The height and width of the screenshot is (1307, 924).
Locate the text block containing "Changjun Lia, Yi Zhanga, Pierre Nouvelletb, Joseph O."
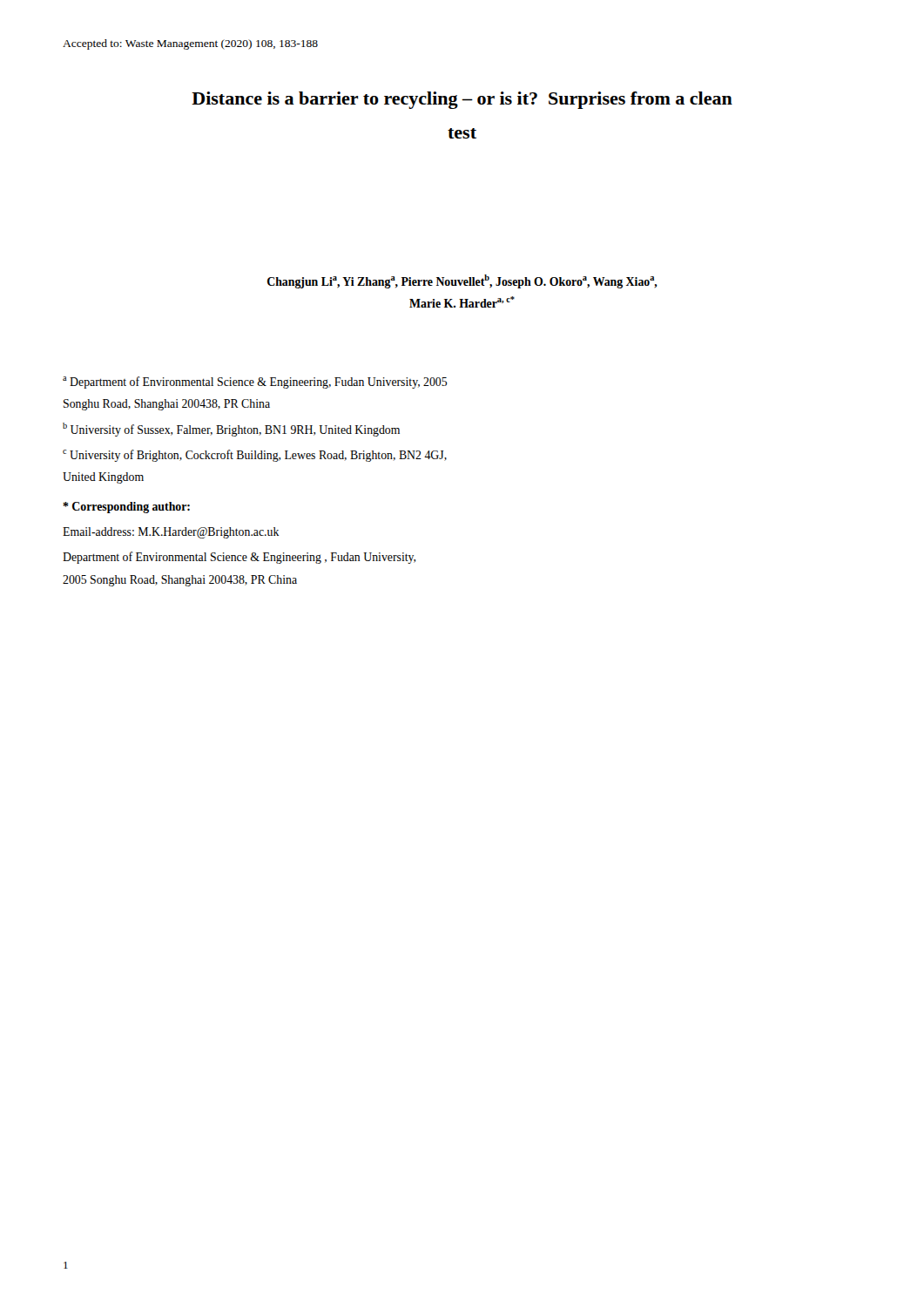click(x=462, y=291)
